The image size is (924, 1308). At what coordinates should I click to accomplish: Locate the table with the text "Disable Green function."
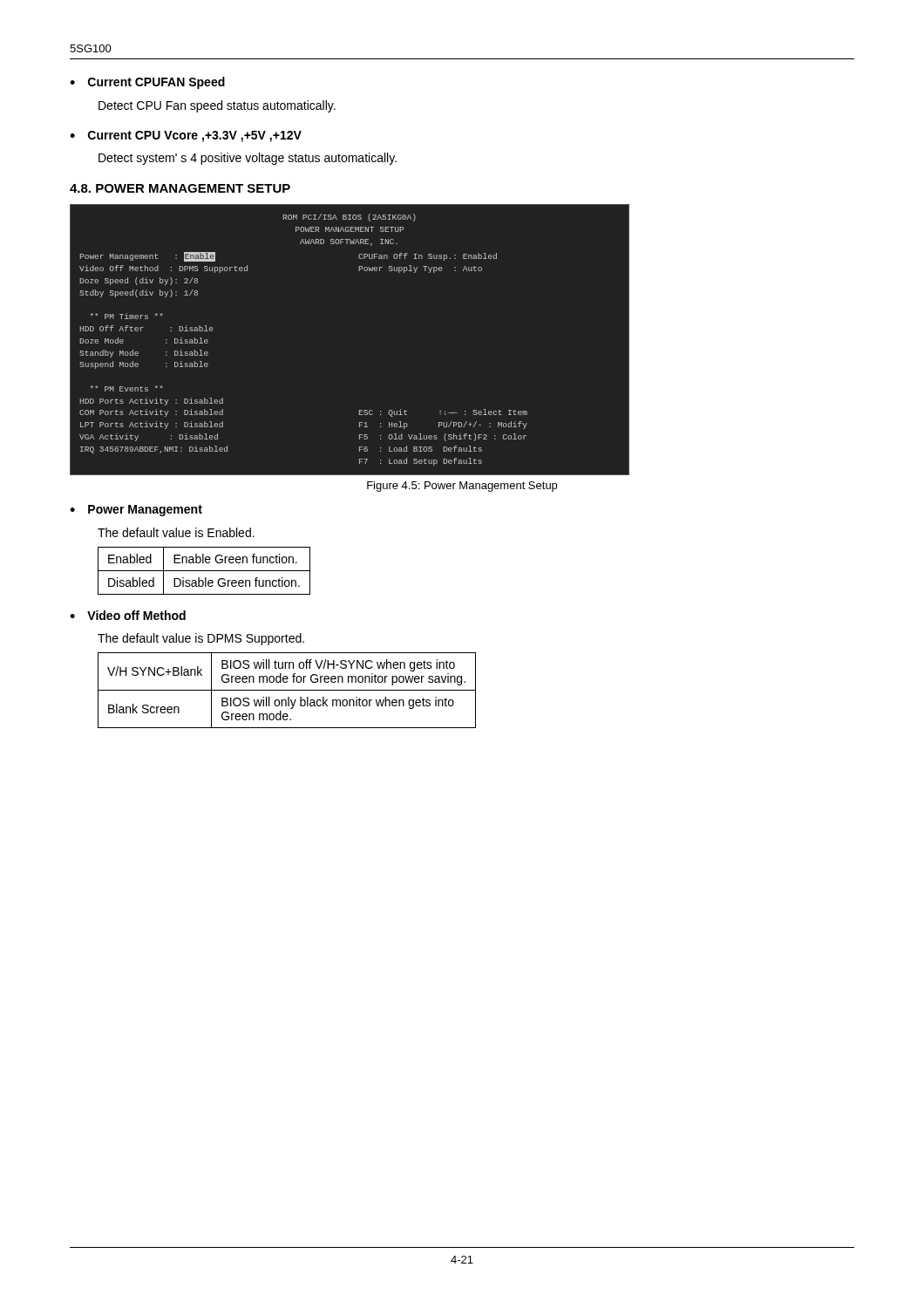pyautogui.click(x=476, y=571)
